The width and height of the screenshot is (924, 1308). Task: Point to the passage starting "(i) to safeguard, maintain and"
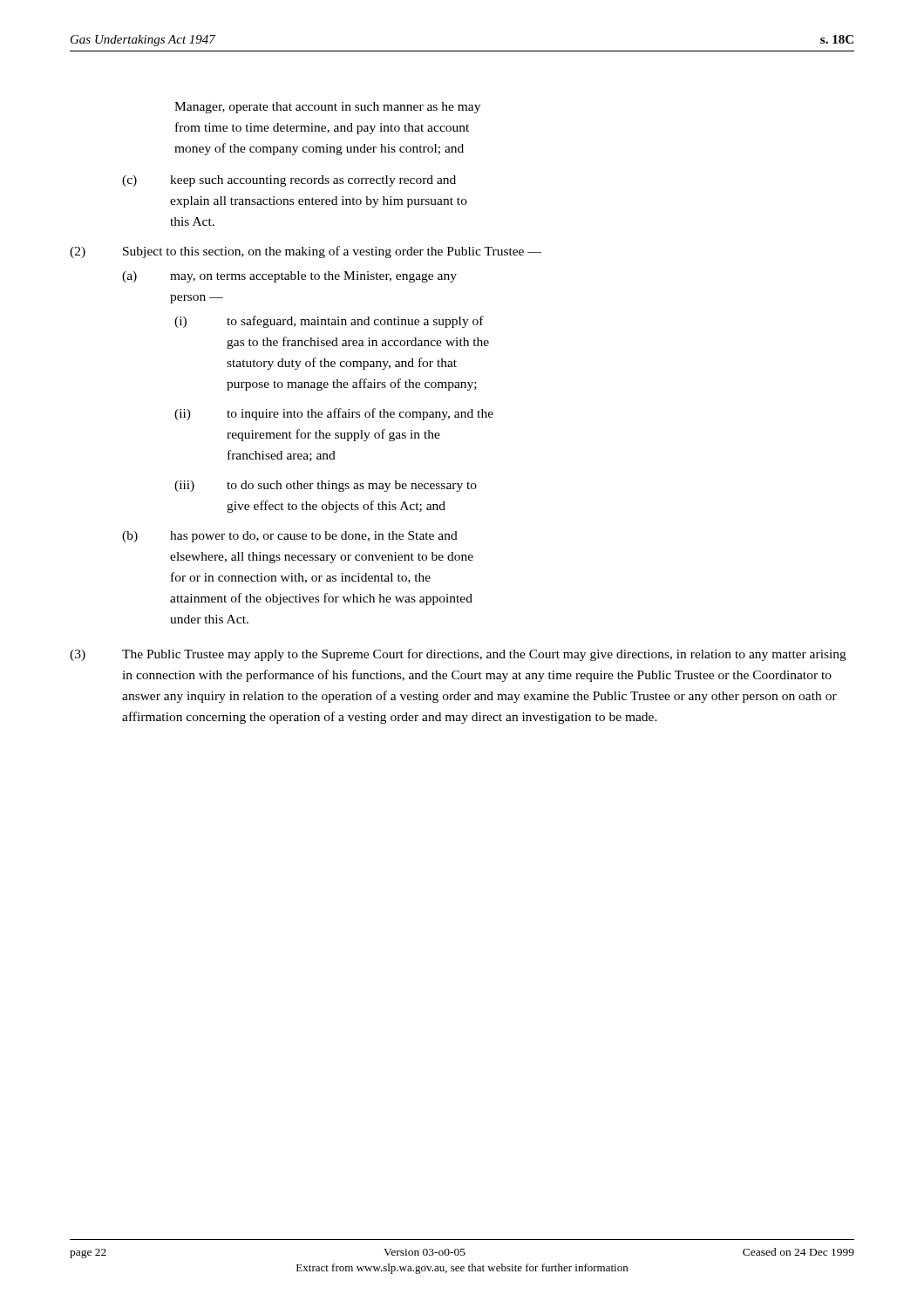[x=329, y=322]
